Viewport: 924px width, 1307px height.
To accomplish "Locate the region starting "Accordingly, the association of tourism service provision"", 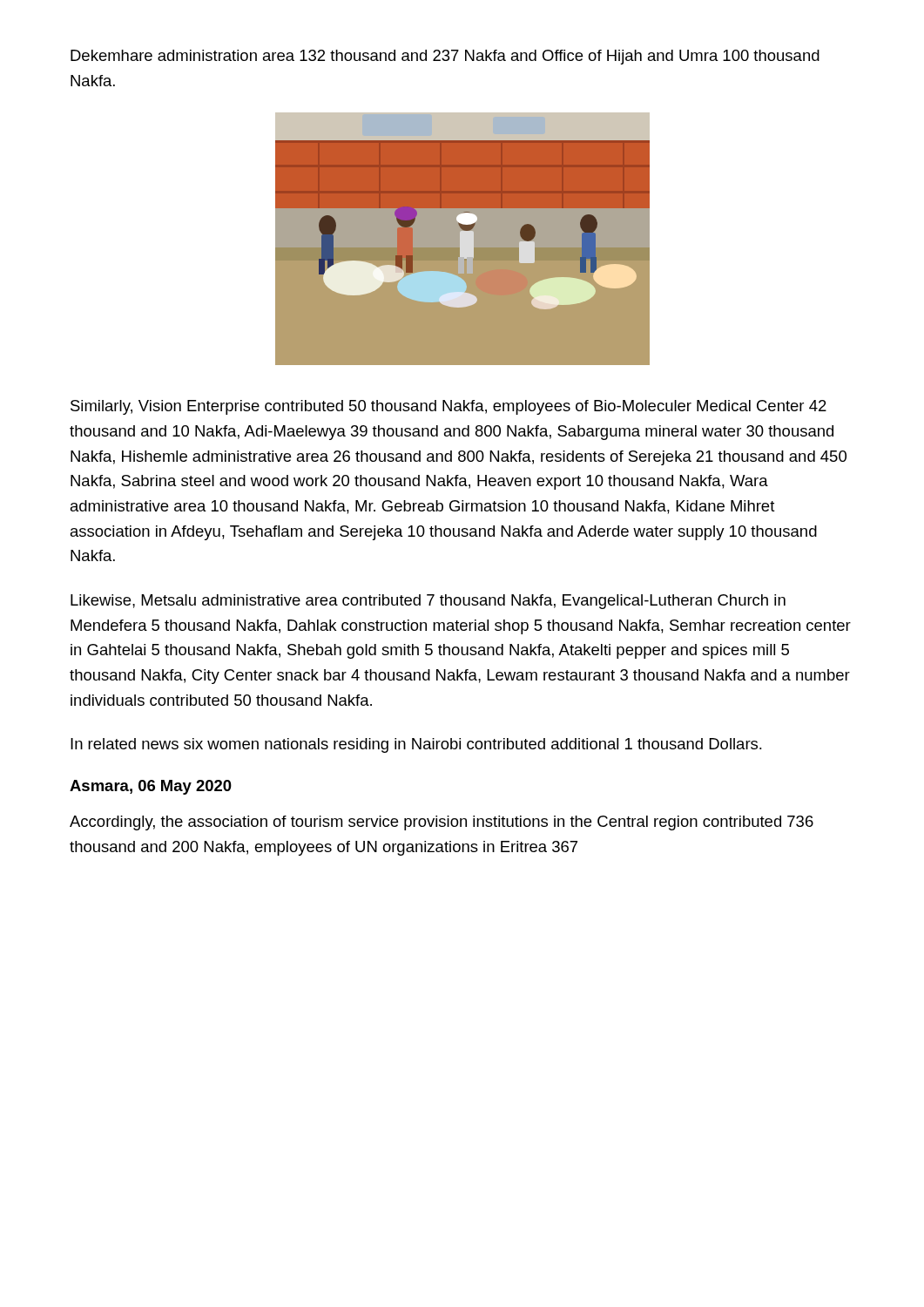I will [442, 834].
